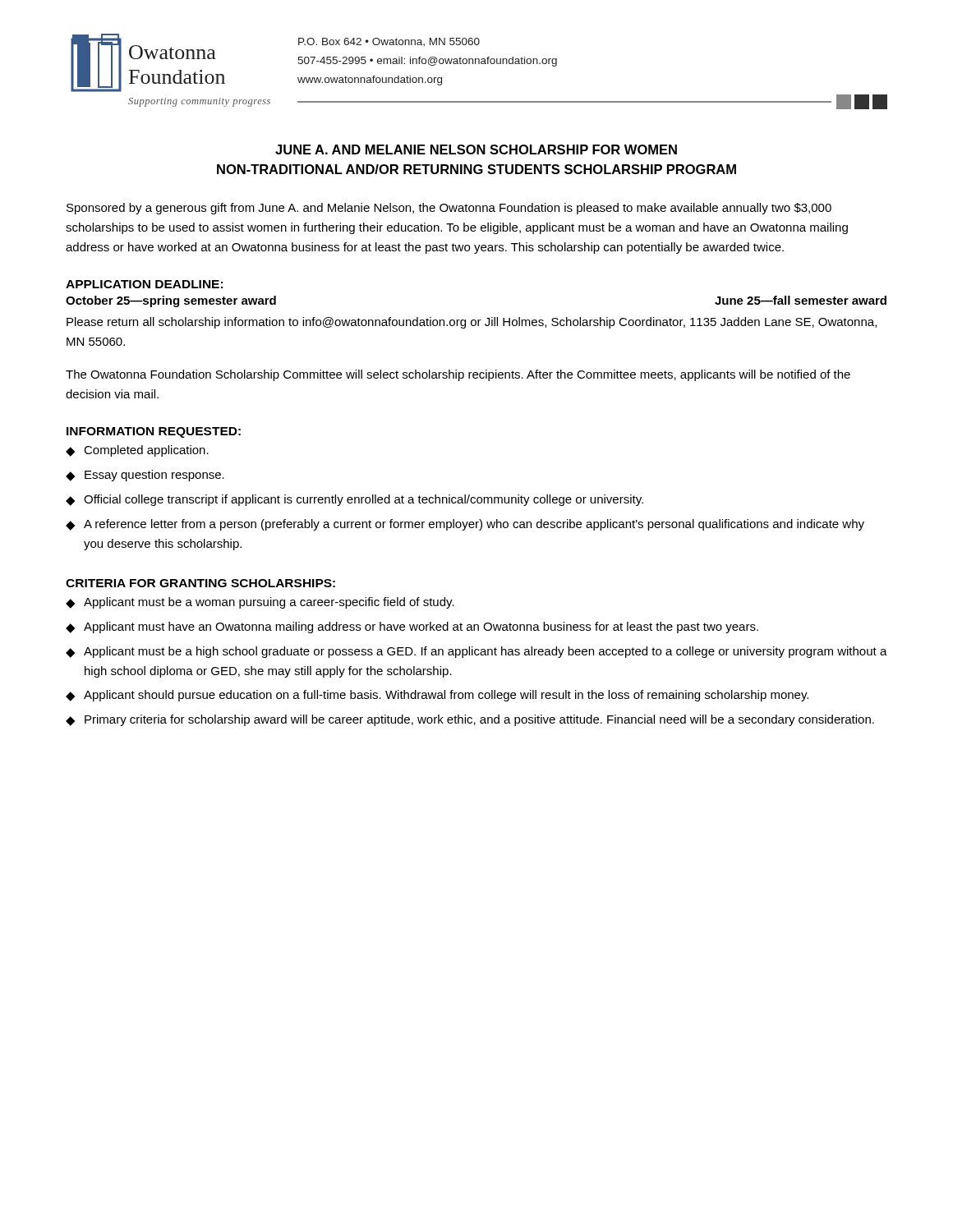This screenshot has height=1232, width=953.
Task: Find the passage starting "INFORMATION REQUESTED:"
Action: coord(154,431)
